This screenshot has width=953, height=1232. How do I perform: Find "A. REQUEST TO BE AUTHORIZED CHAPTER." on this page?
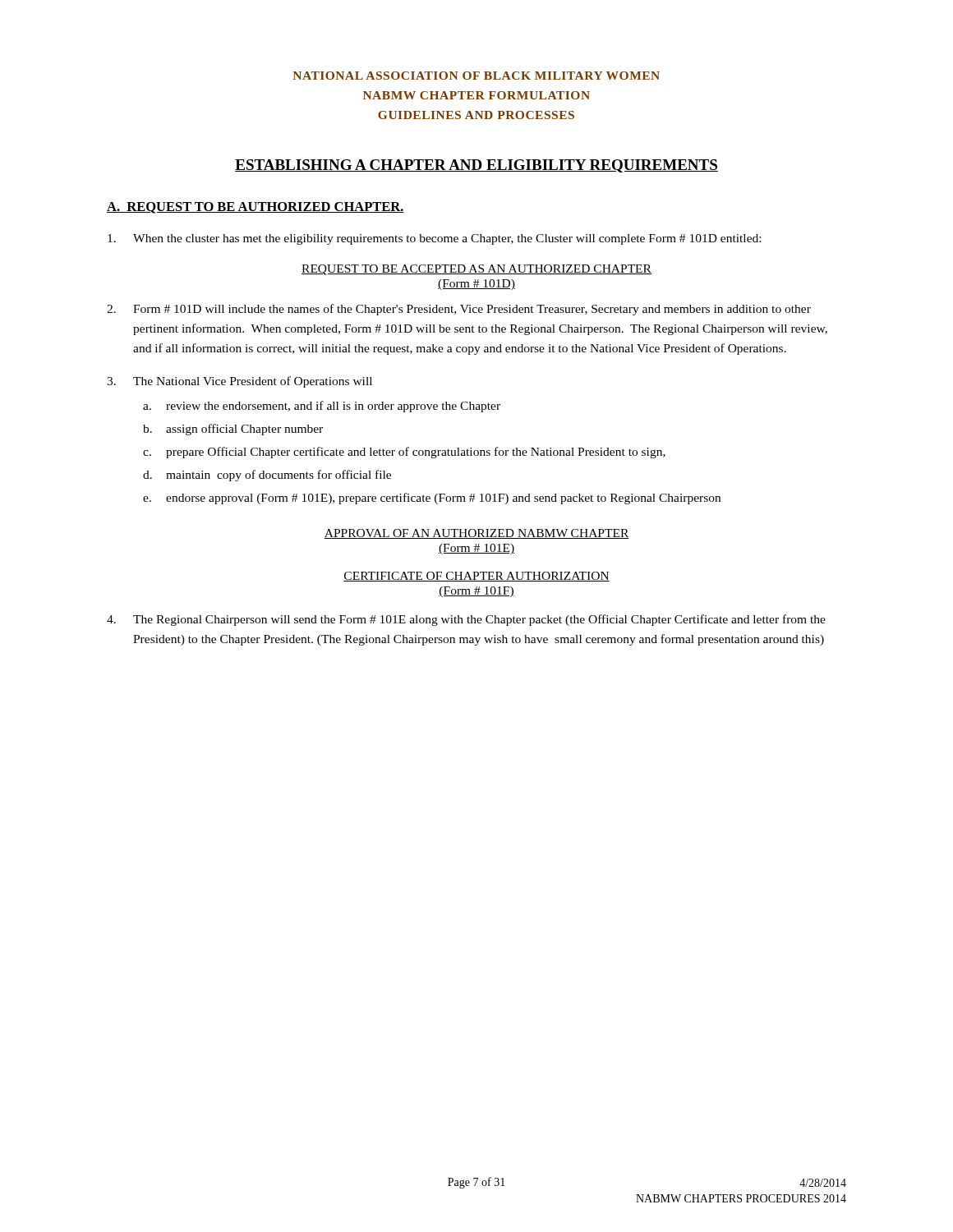(x=255, y=207)
